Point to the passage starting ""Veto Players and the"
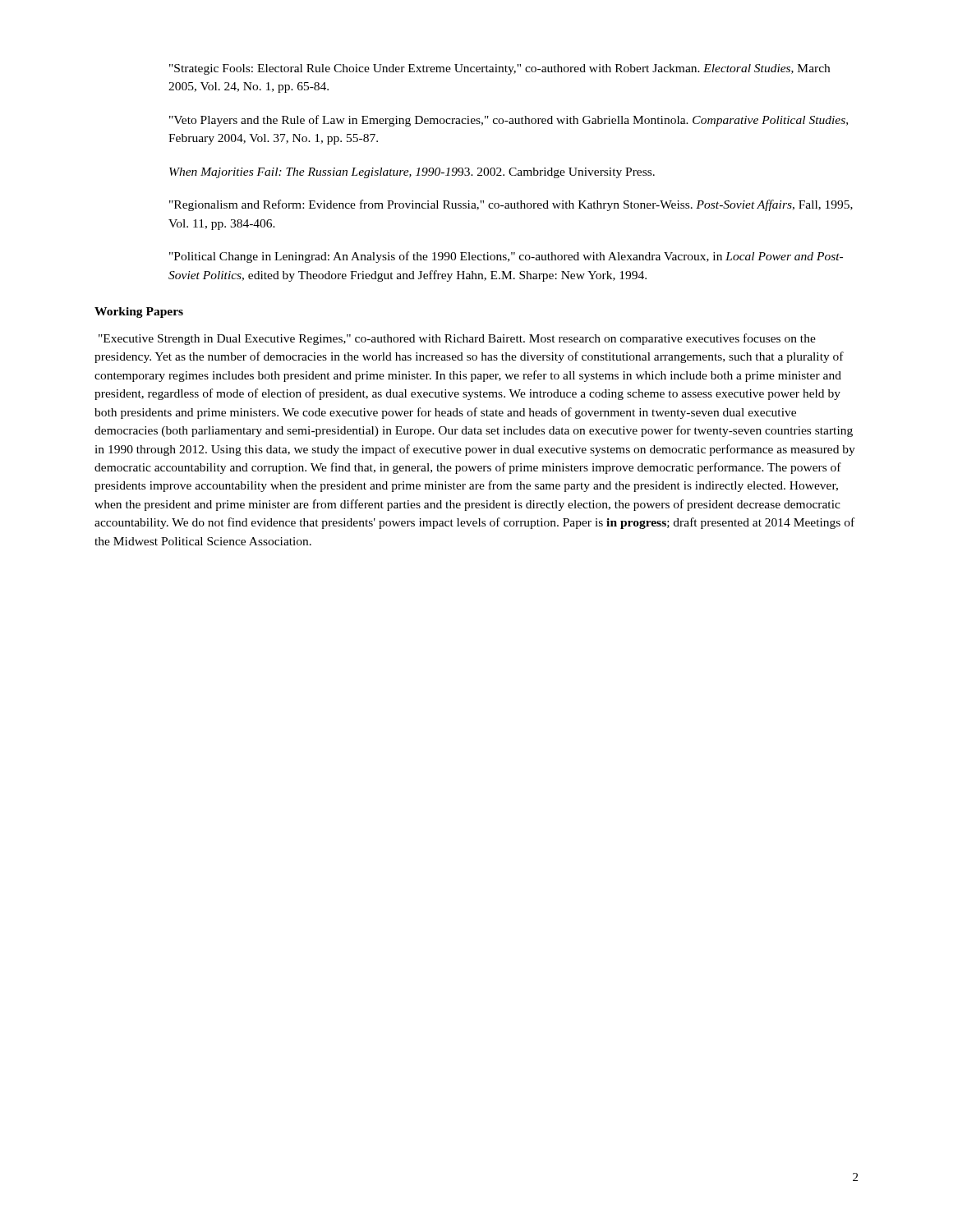The image size is (953, 1232). [509, 129]
